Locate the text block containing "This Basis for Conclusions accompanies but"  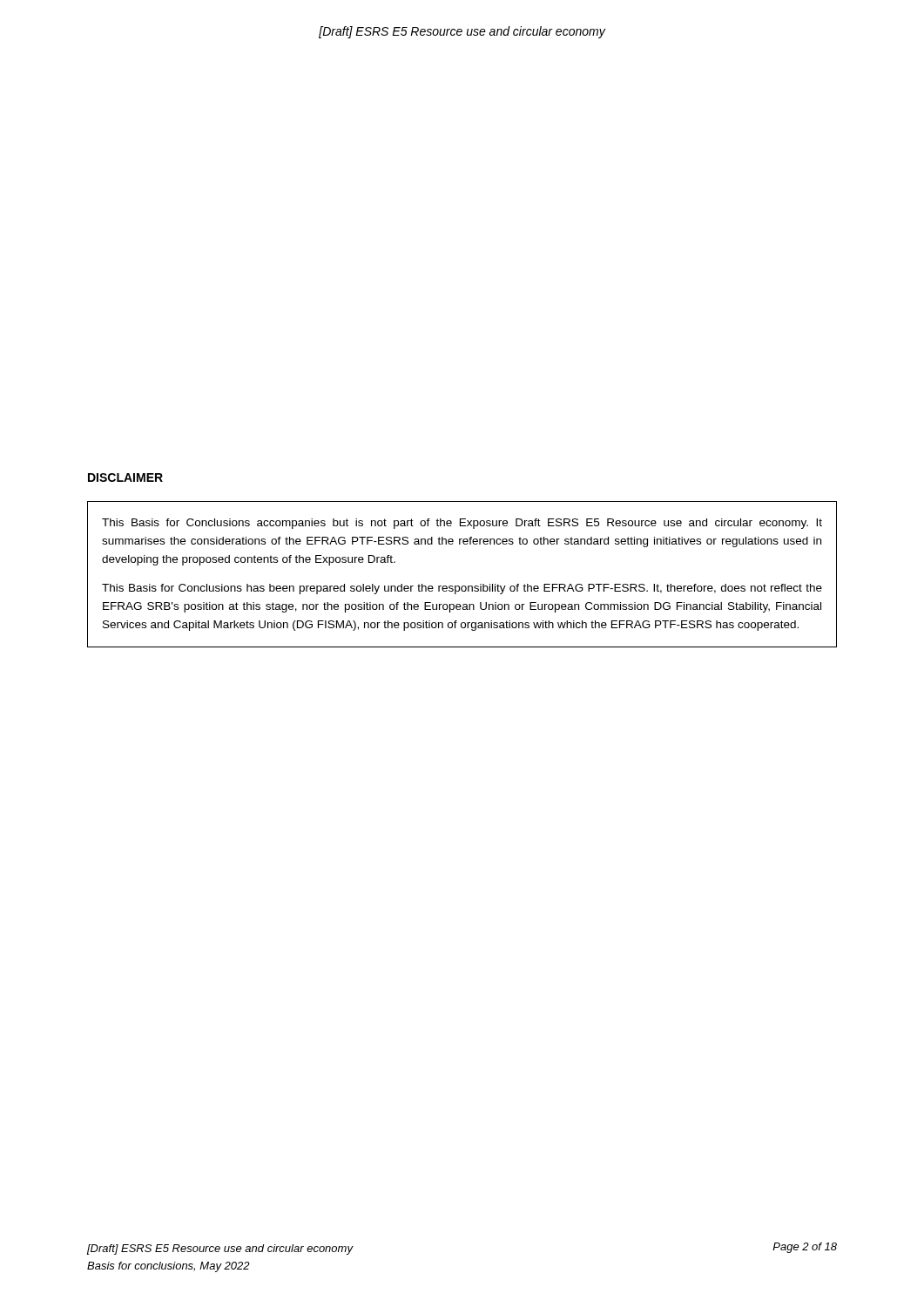click(x=462, y=574)
